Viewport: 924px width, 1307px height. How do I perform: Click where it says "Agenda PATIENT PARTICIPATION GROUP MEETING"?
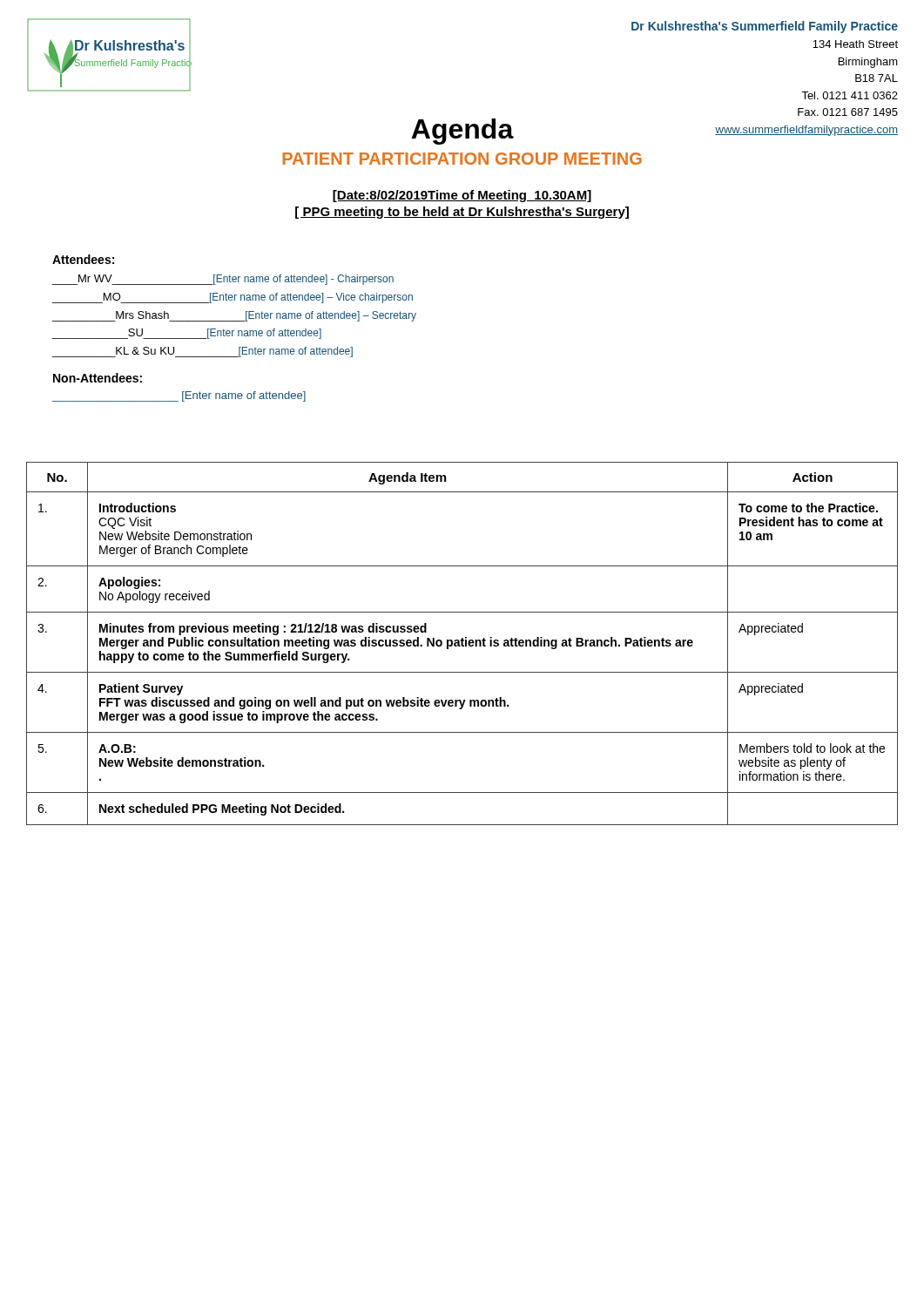click(462, 141)
